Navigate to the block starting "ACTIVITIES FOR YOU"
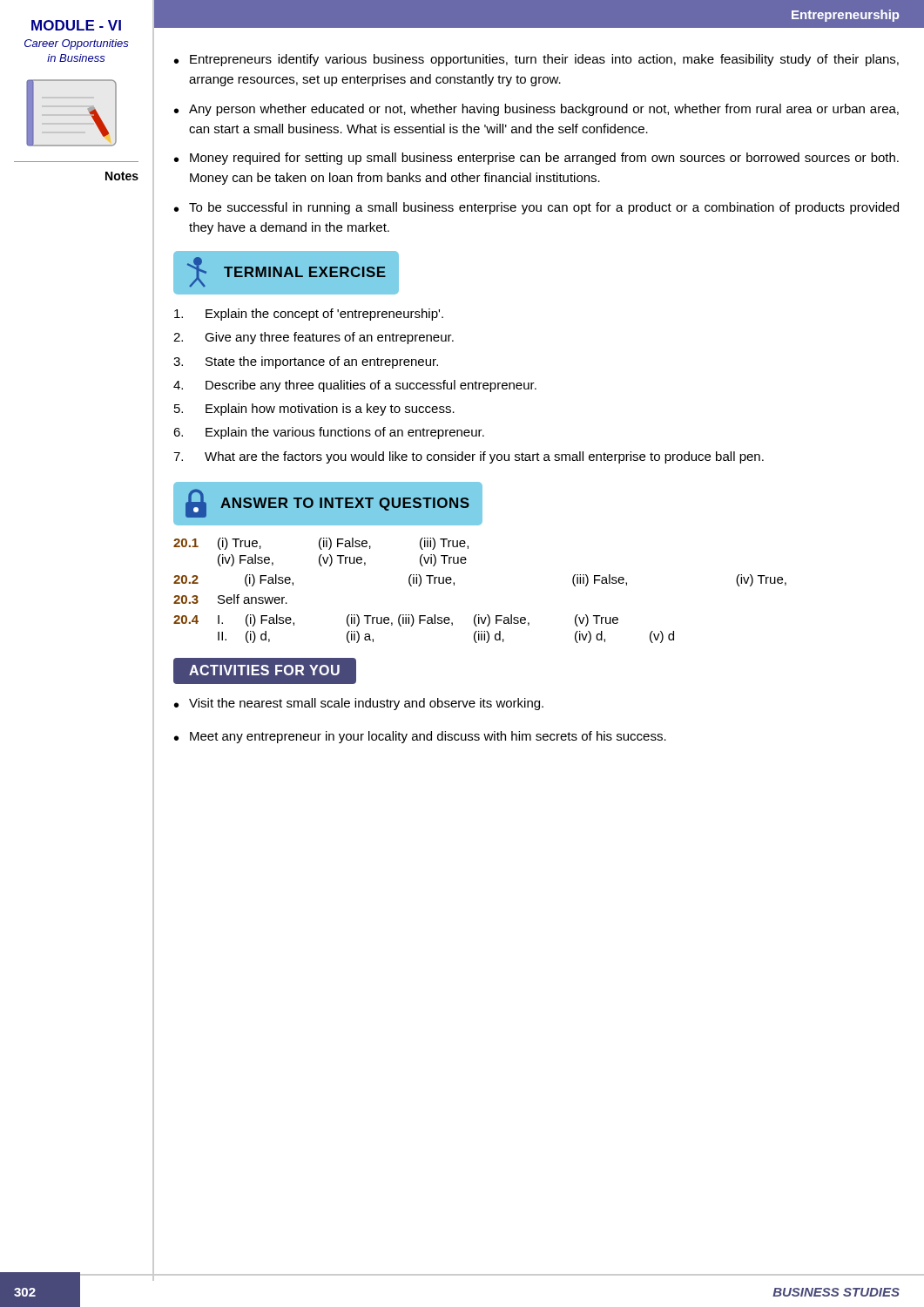Image resolution: width=924 pixels, height=1307 pixels. point(265,671)
